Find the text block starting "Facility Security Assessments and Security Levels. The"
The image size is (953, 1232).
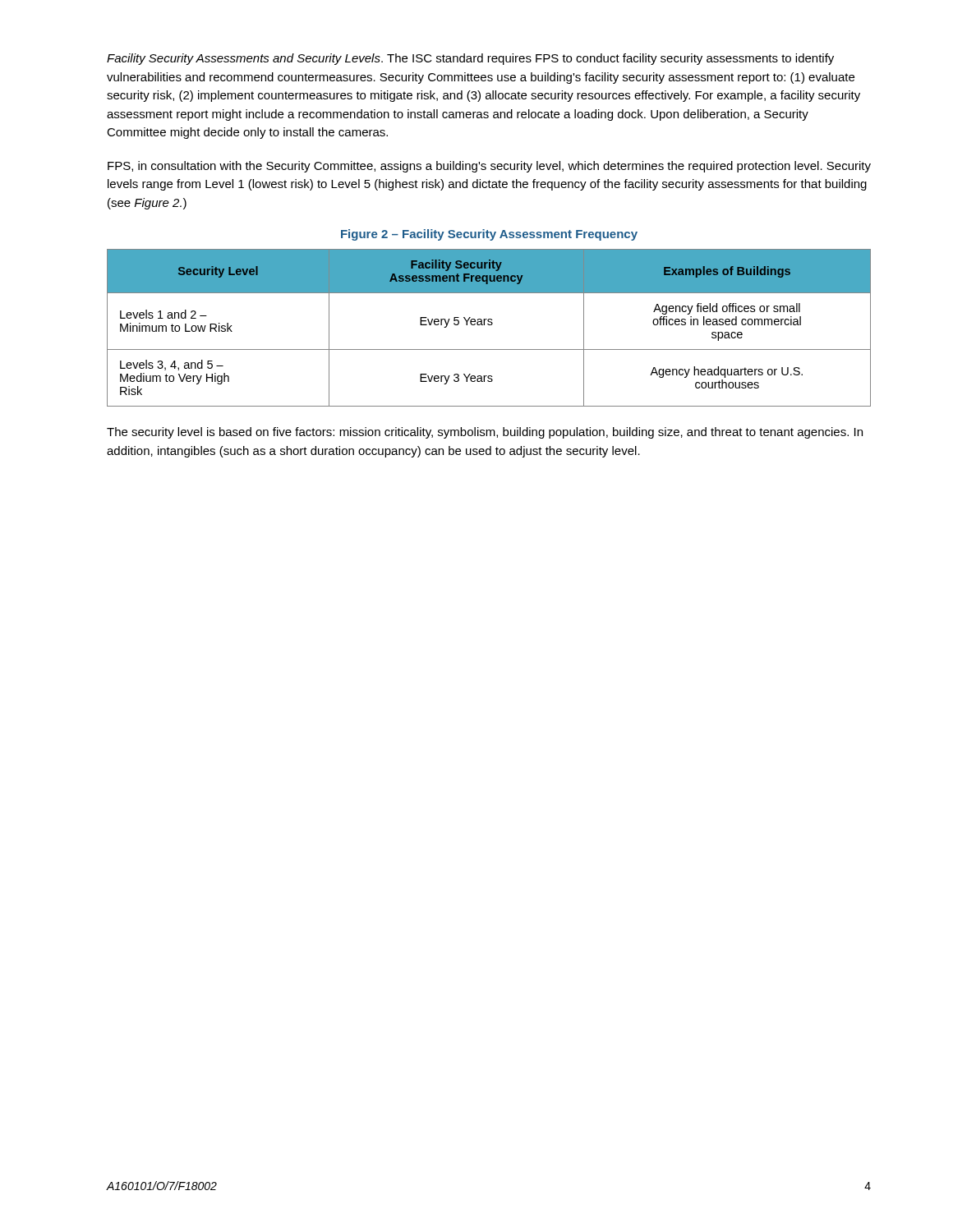(484, 95)
